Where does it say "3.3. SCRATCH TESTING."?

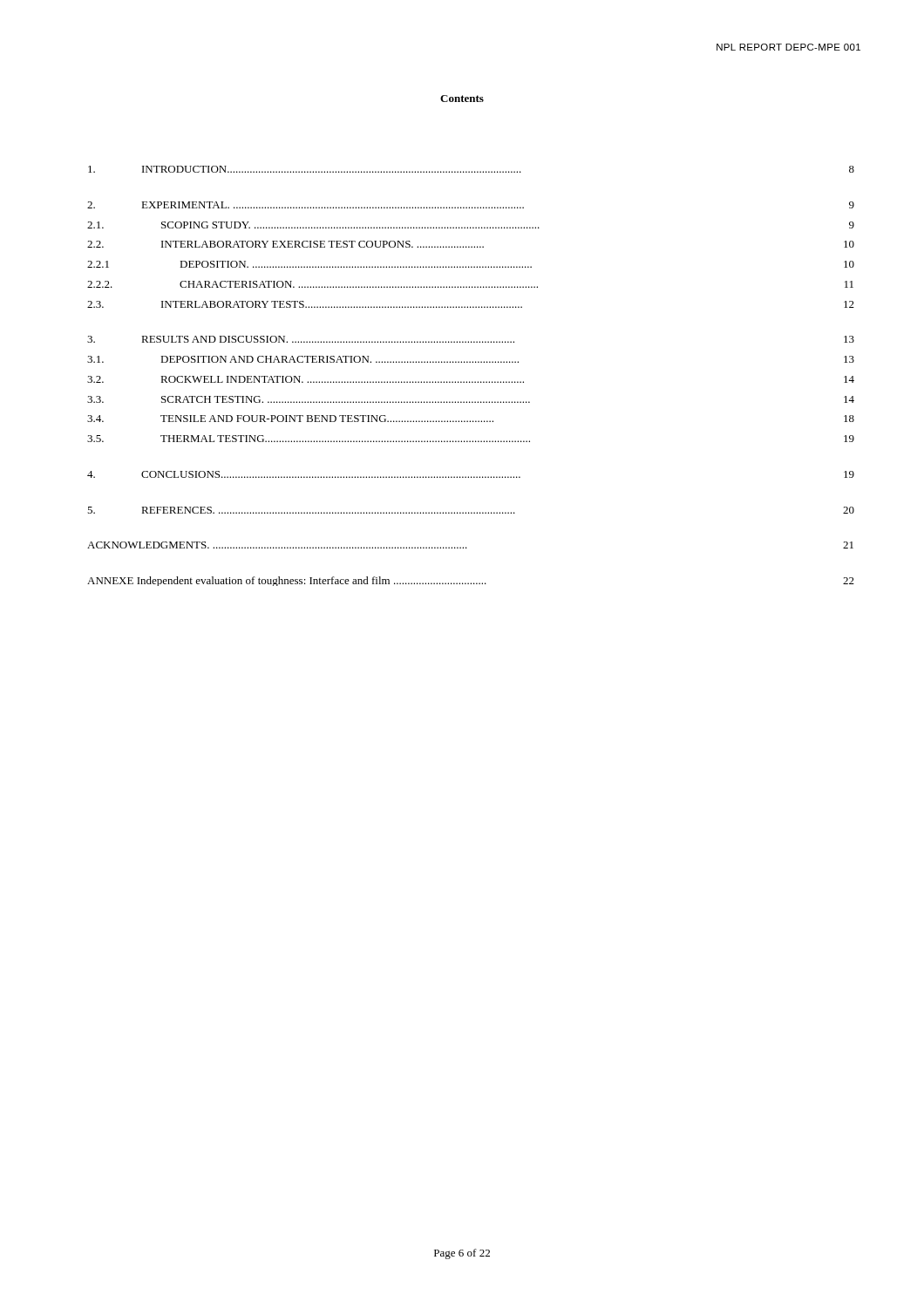(471, 399)
